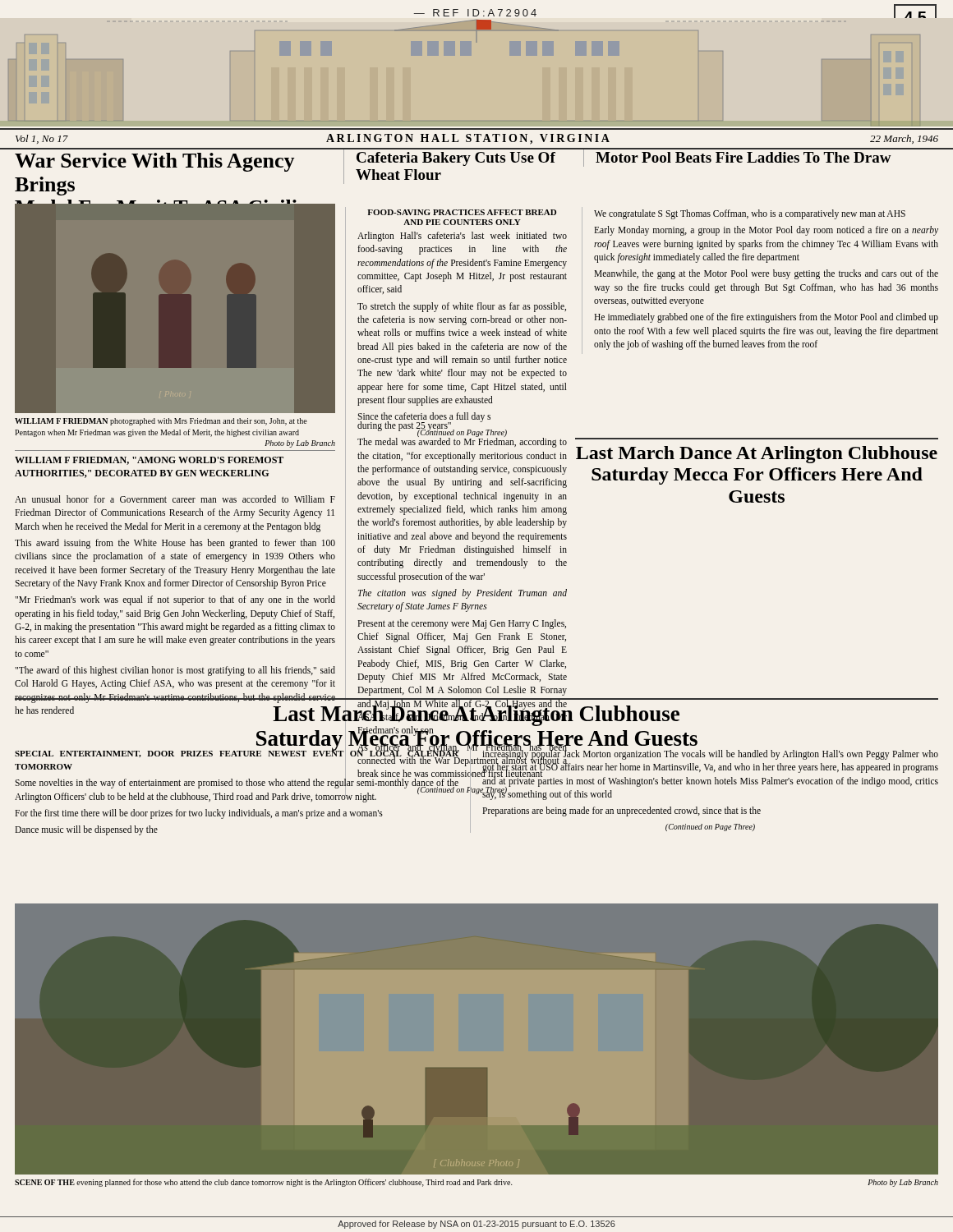Where does it say "Cafeteria Bakery Cuts Use Of Wheat Flour"?
Image resolution: width=953 pixels, height=1232 pixels.
[x=465, y=167]
